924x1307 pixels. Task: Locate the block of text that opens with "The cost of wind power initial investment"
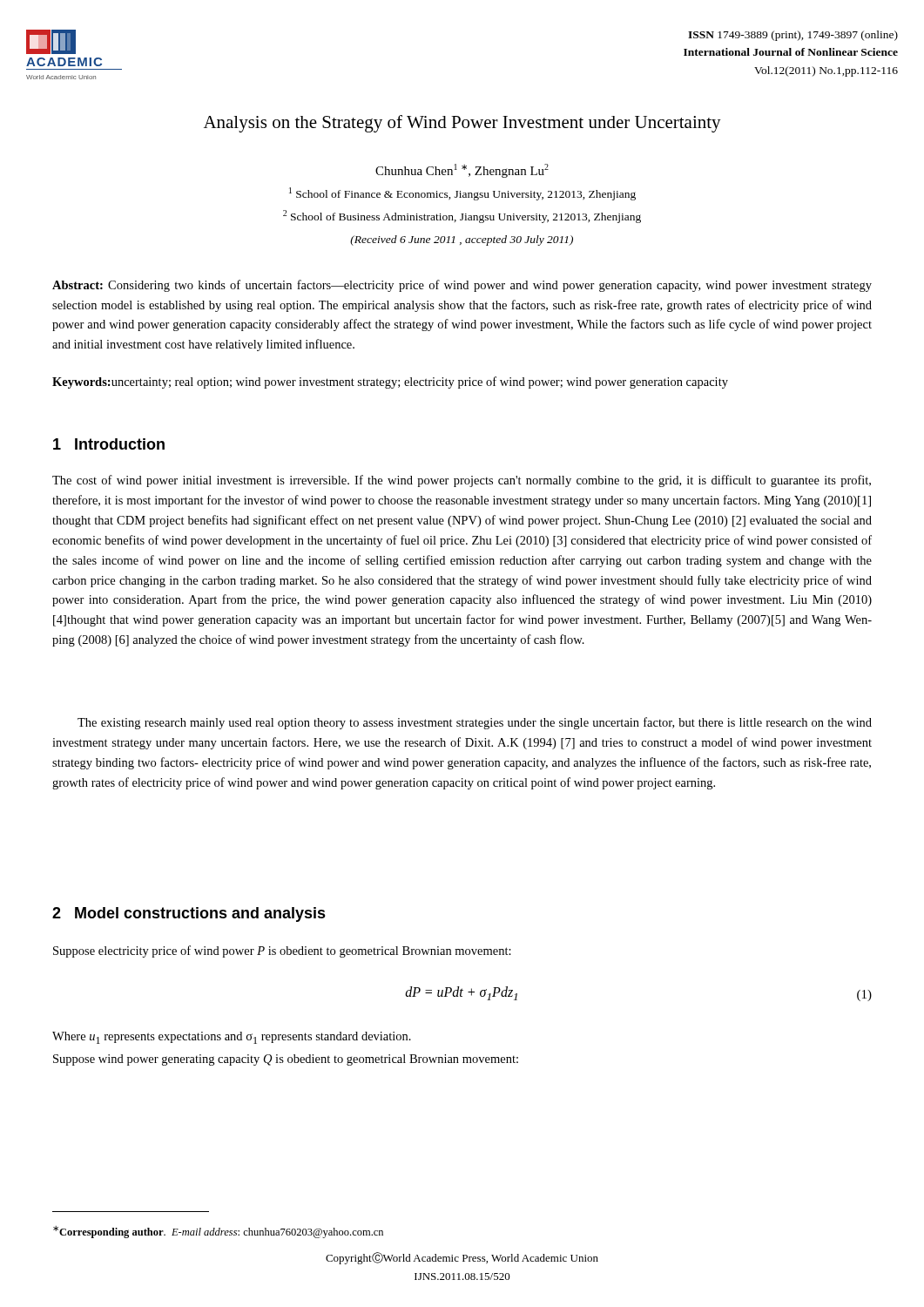click(462, 560)
